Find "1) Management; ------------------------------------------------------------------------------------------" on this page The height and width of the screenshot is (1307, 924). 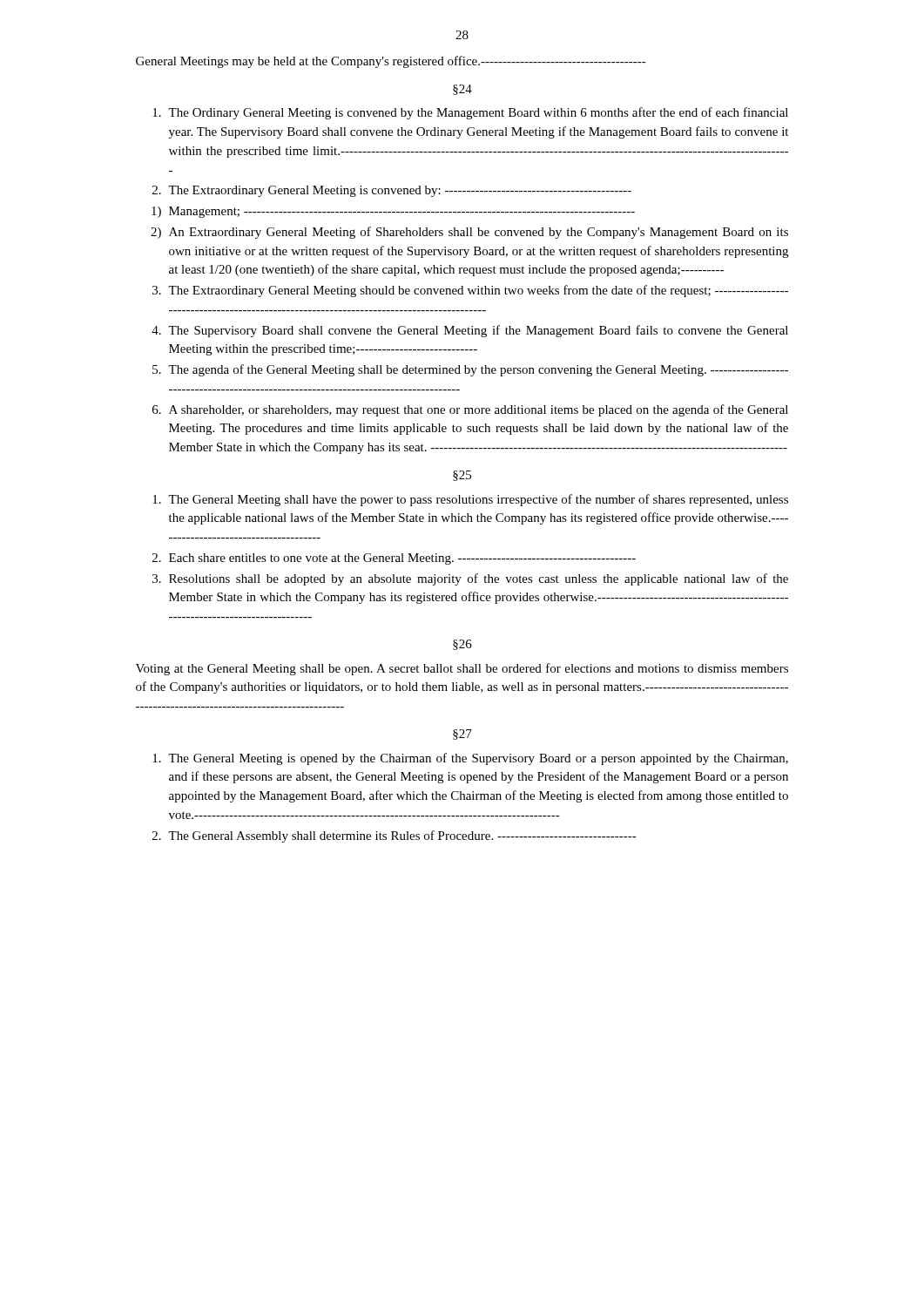pos(462,212)
